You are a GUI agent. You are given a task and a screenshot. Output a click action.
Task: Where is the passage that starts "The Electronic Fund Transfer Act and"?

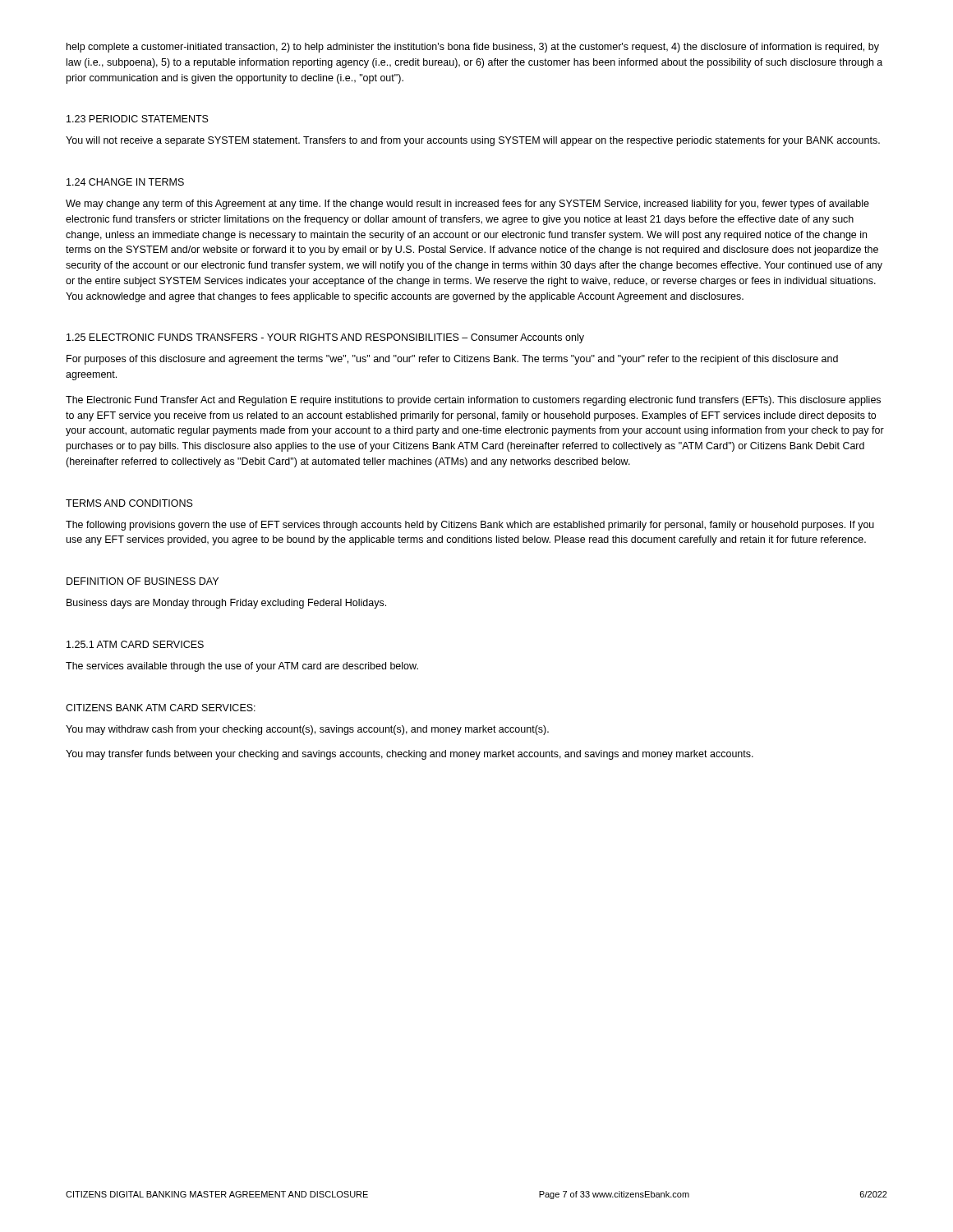point(475,431)
